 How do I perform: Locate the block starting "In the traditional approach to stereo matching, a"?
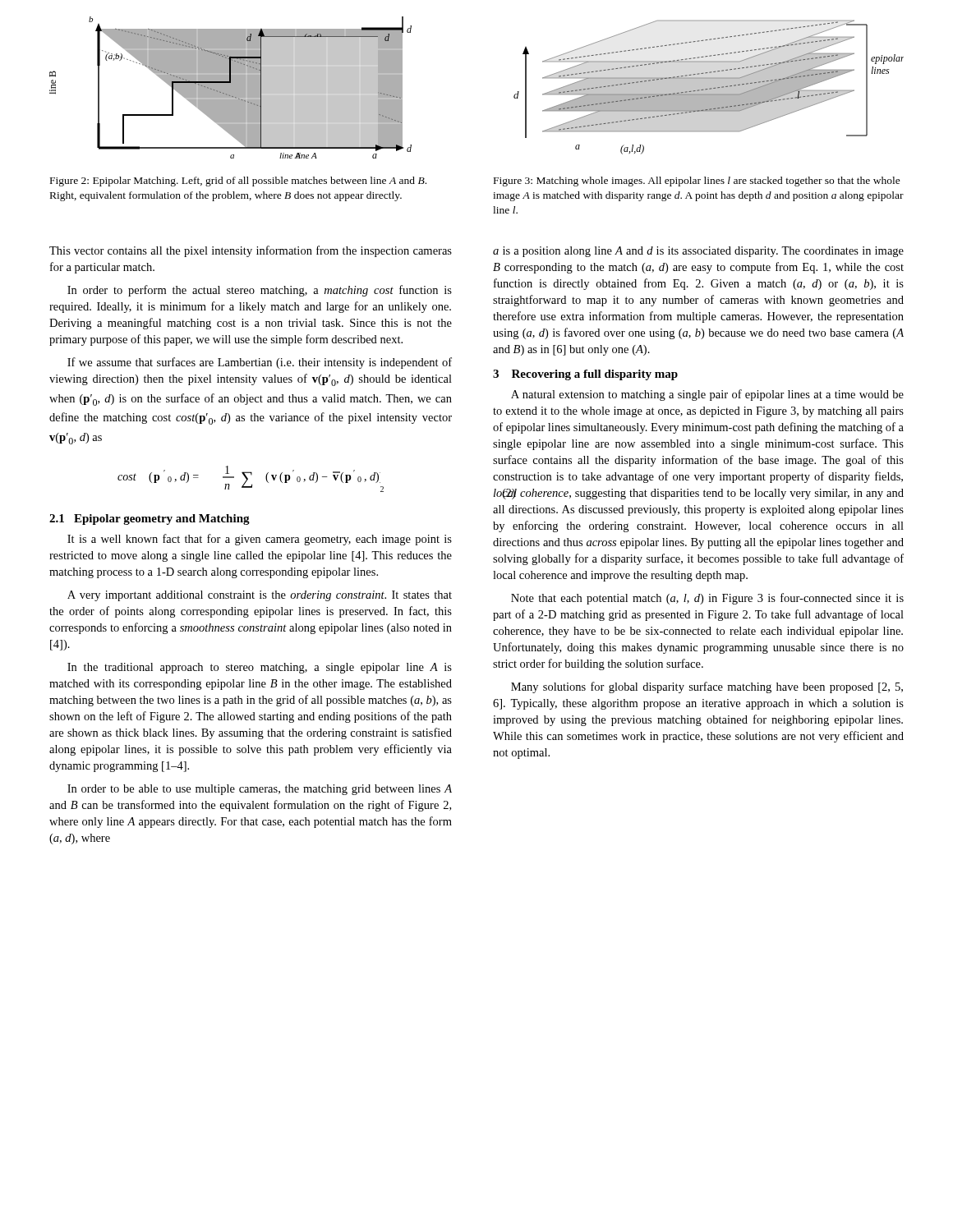tap(251, 716)
